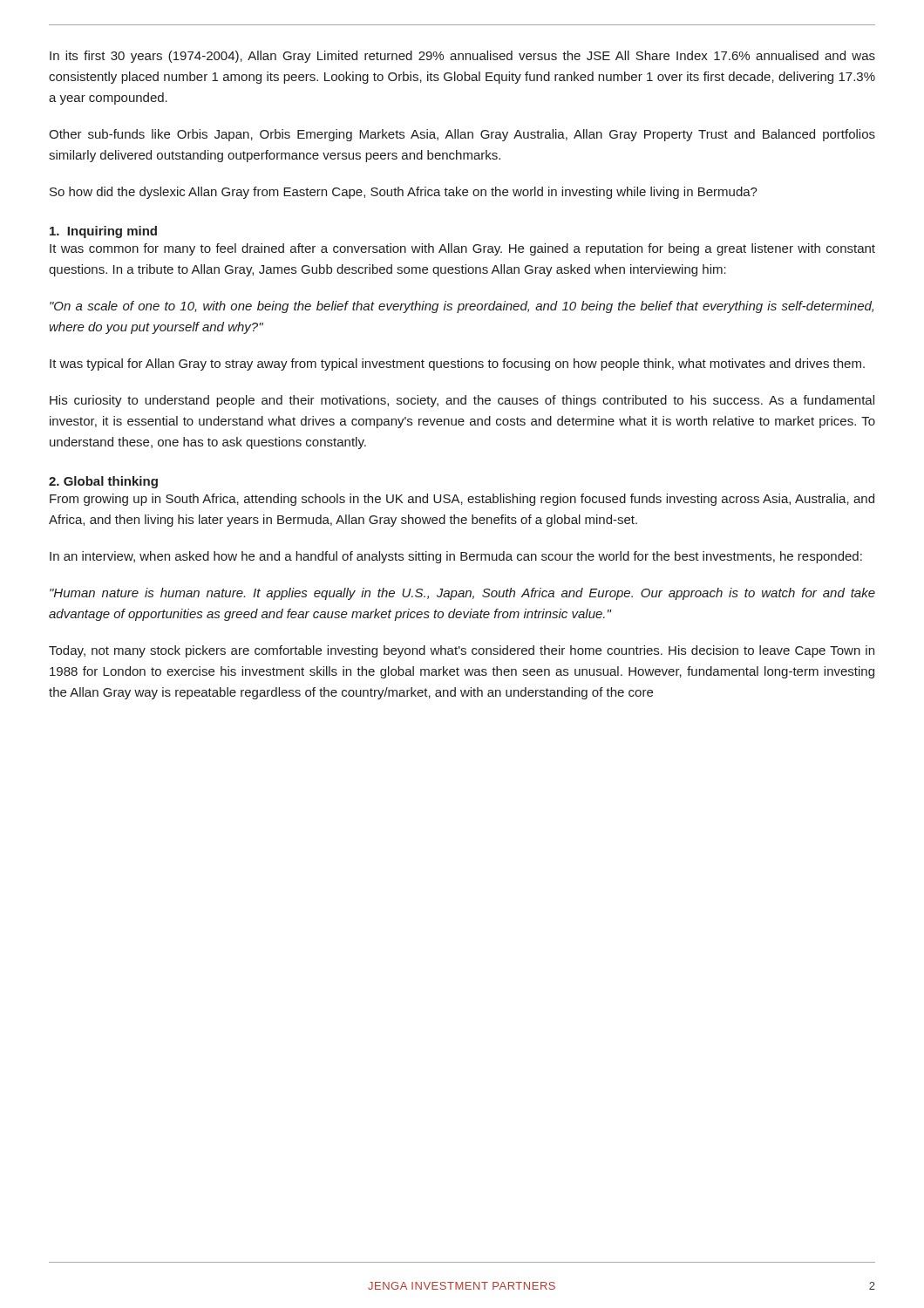The height and width of the screenshot is (1308, 924).
Task: Select the text block with the text ""On a scale"
Action: (462, 317)
